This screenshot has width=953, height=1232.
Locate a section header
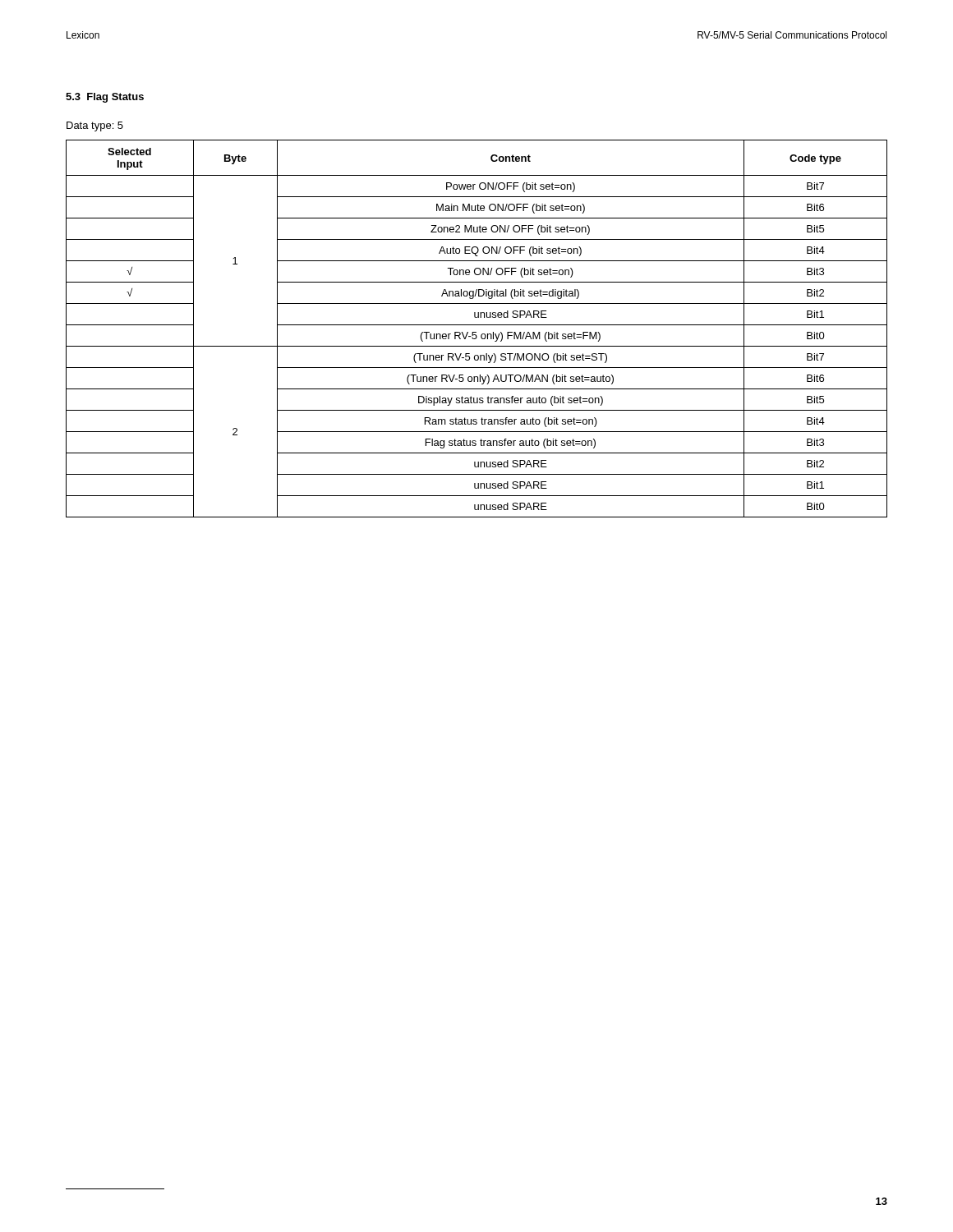tap(105, 96)
